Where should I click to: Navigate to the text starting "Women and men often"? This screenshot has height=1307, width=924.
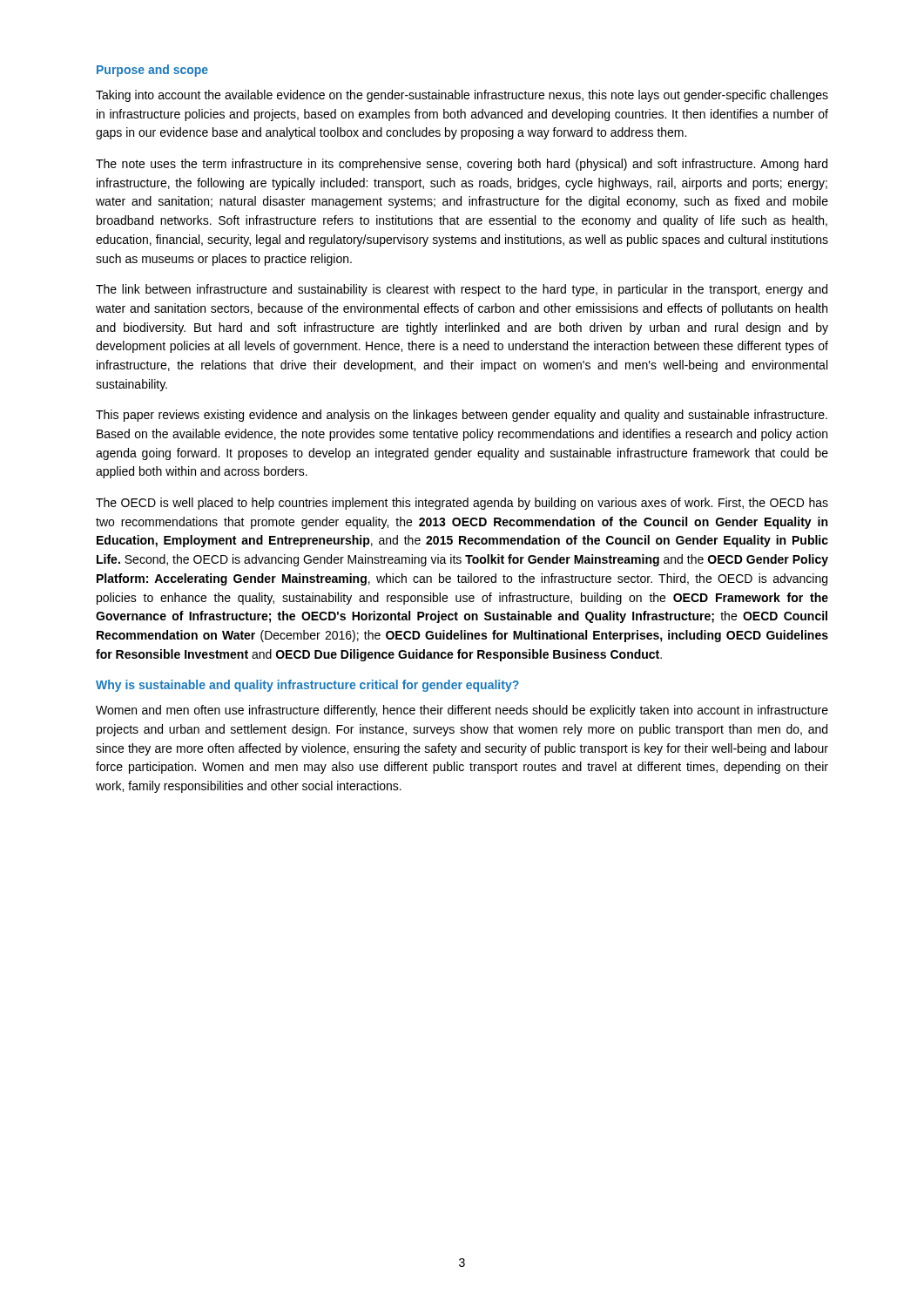pos(462,748)
